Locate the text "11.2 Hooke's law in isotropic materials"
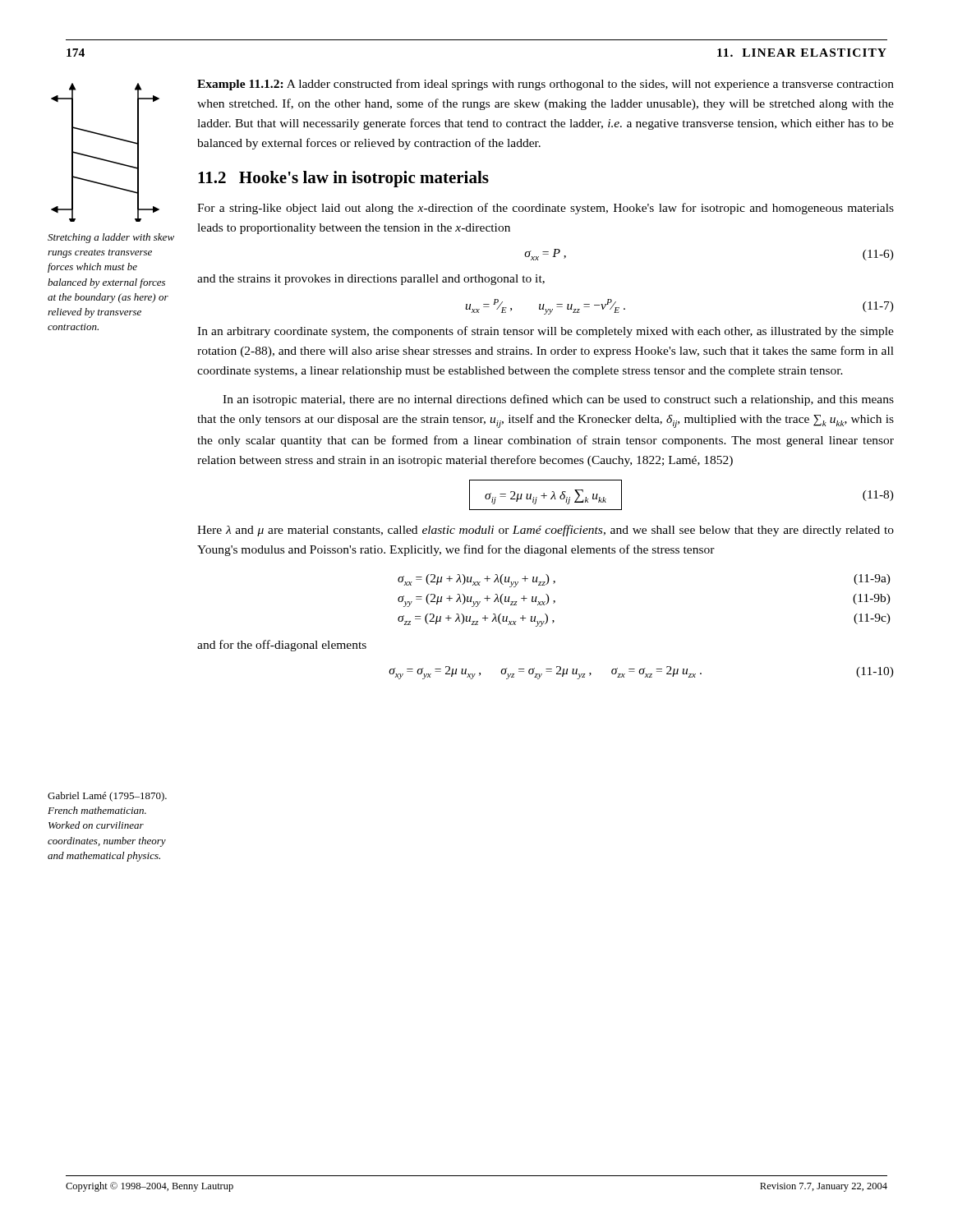Screen dimensions: 1232x953 (x=343, y=177)
